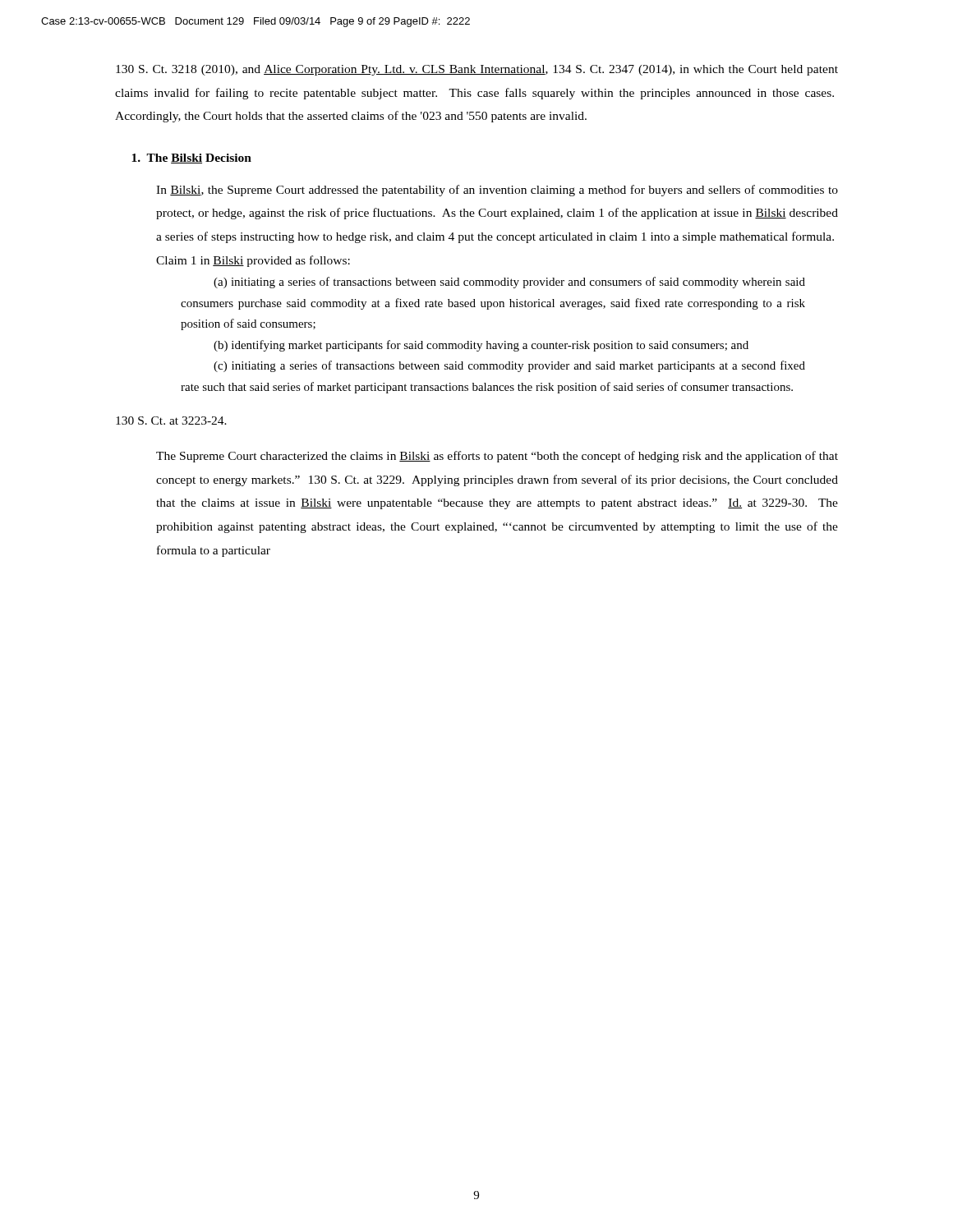This screenshot has height=1232, width=953.
Task: Locate the text block that reads "The Supreme Court characterized"
Action: pos(497,503)
